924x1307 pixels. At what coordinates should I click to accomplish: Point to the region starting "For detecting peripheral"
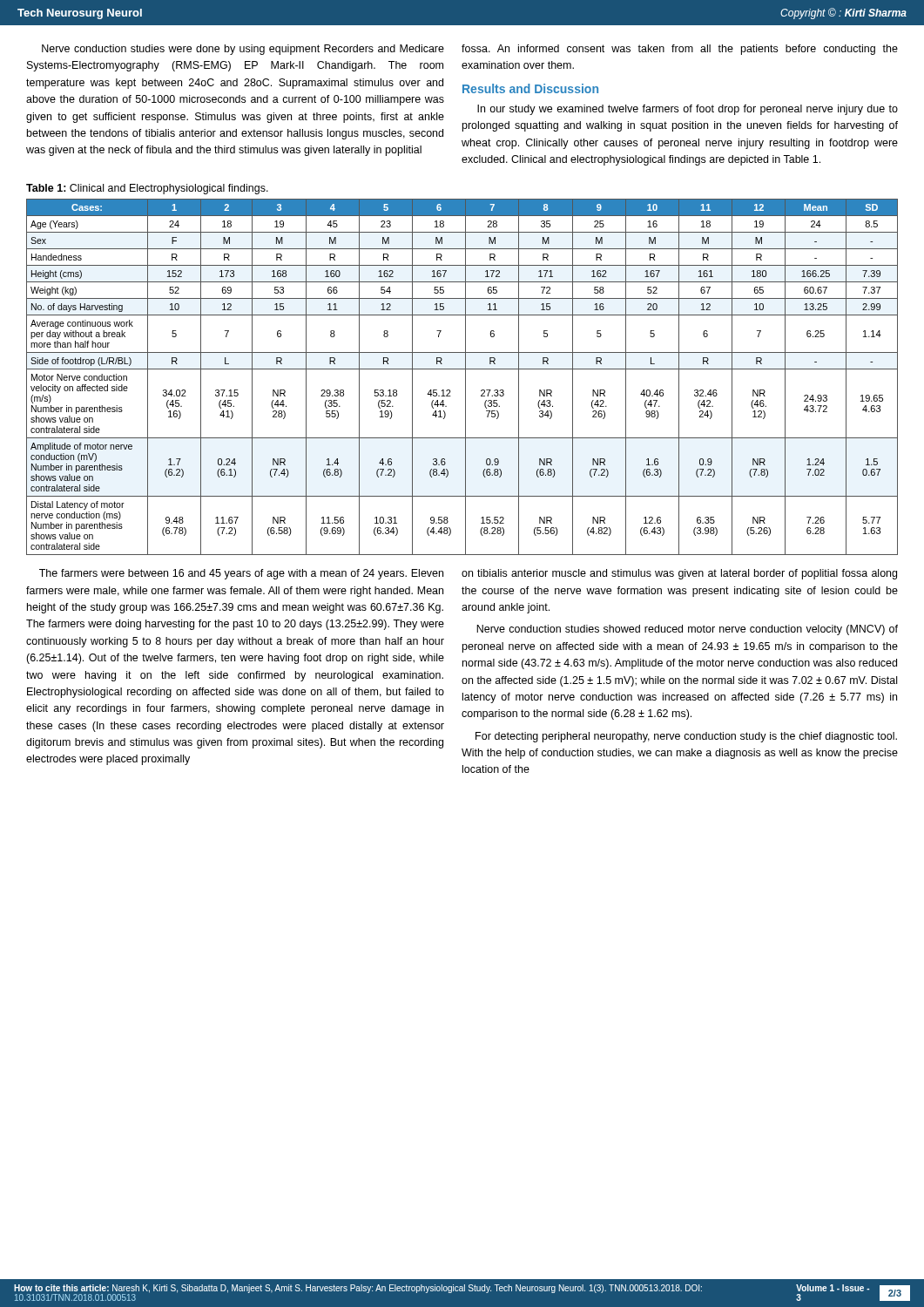[680, 753]
